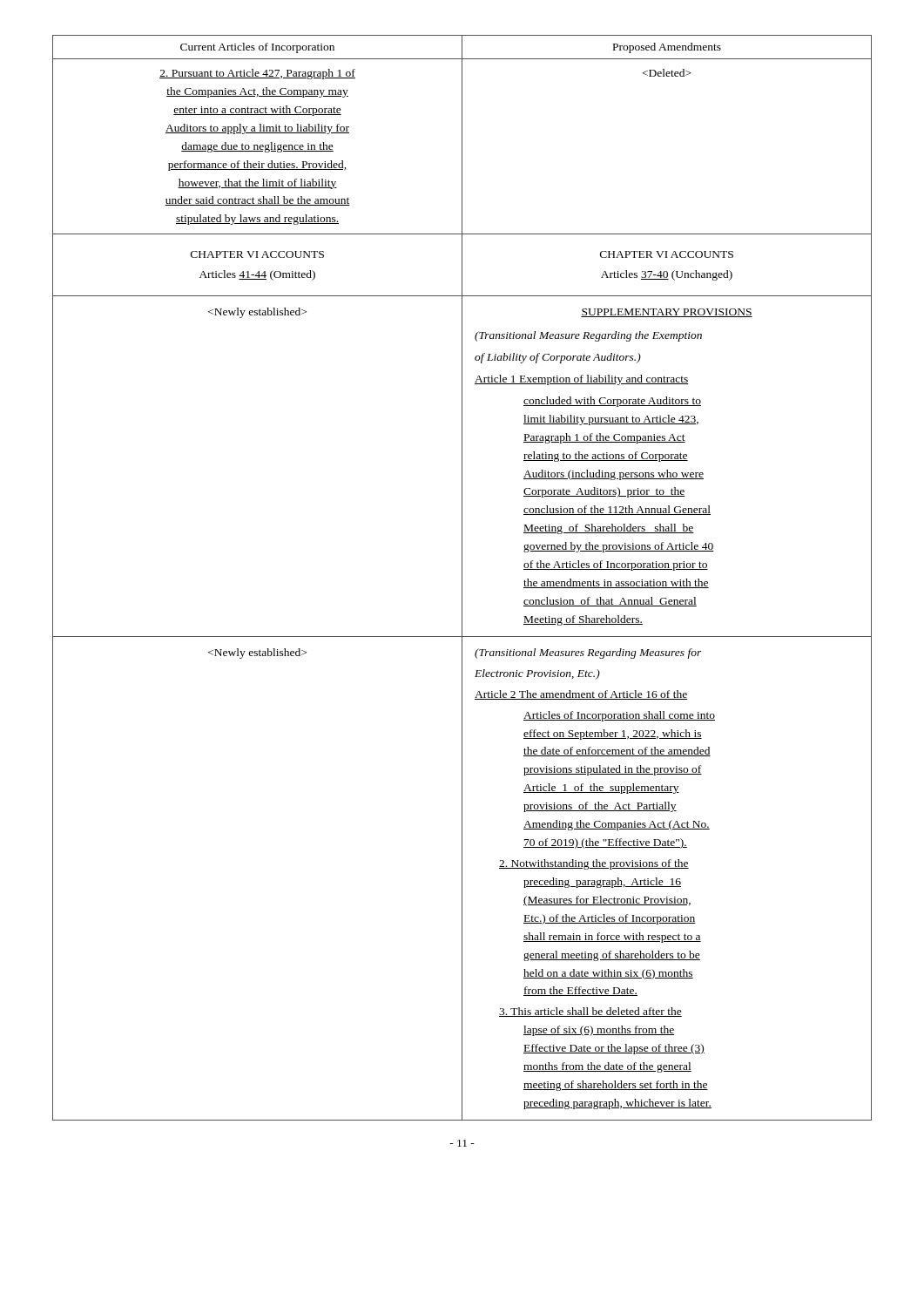Viewport: 924px width, 1307px height.
Task: Find a table
Action: click(462, 578)
